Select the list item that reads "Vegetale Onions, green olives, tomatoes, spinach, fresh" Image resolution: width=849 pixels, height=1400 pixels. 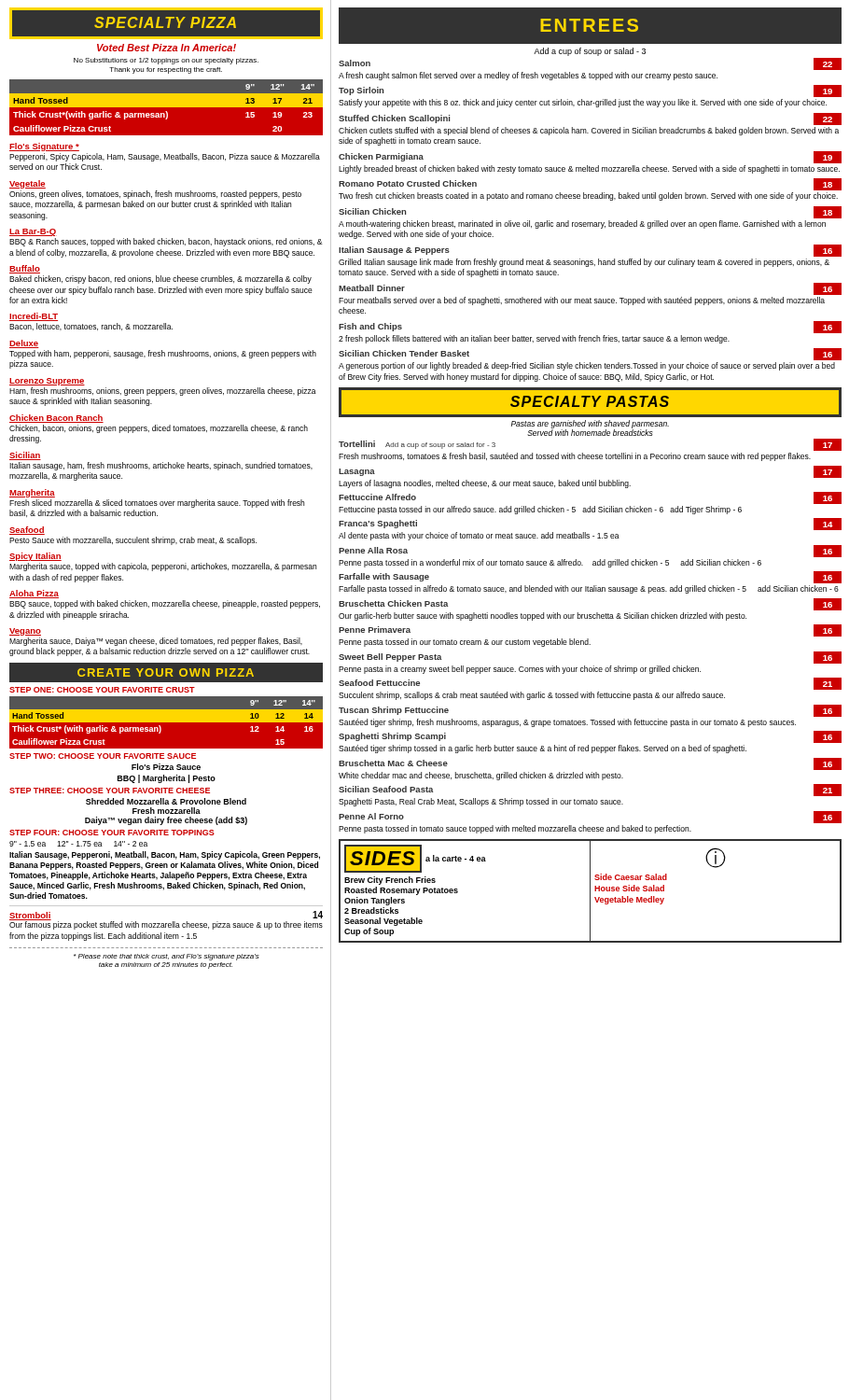pos(166,200)
